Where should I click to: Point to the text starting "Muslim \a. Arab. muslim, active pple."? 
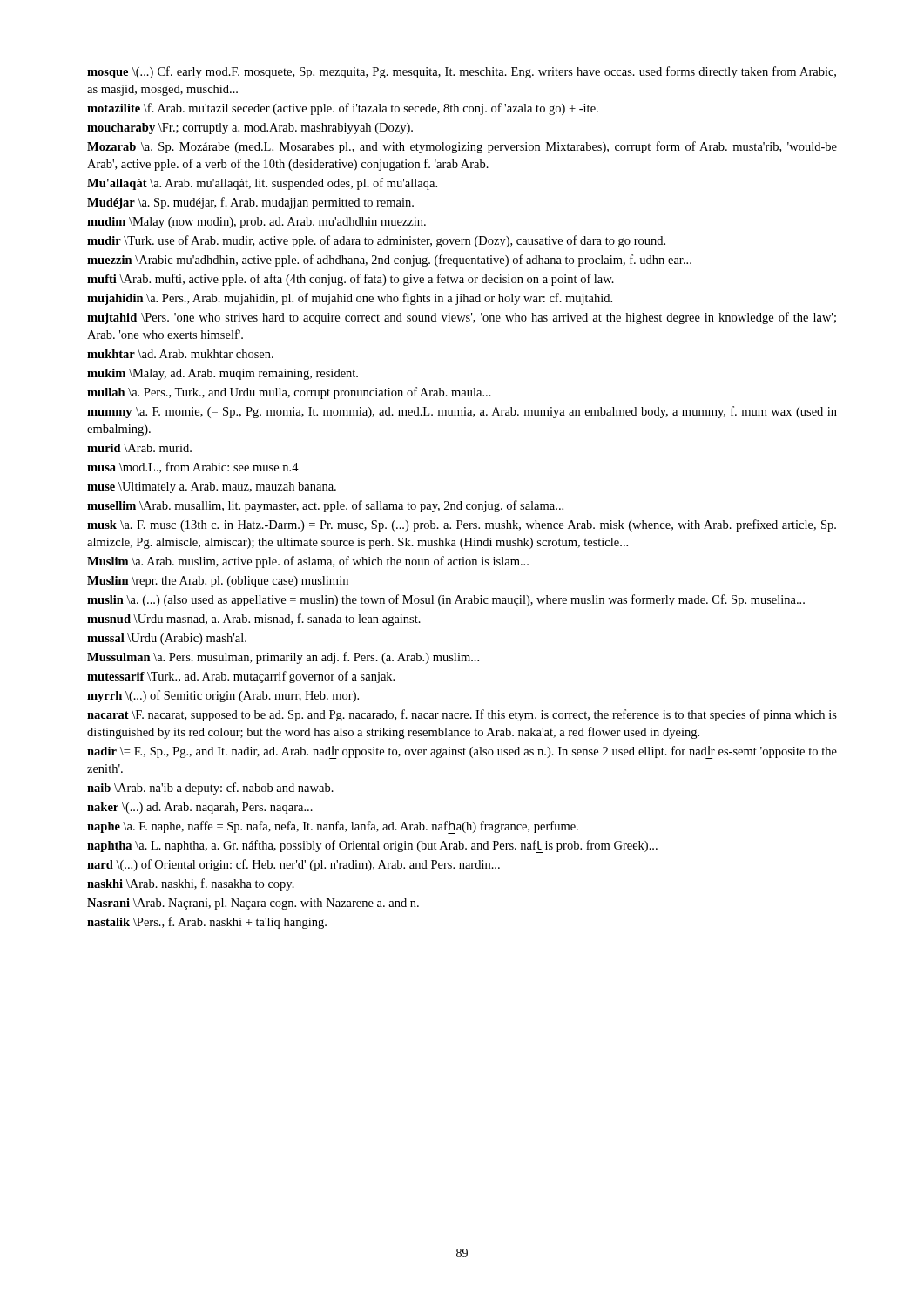(308, 561)
